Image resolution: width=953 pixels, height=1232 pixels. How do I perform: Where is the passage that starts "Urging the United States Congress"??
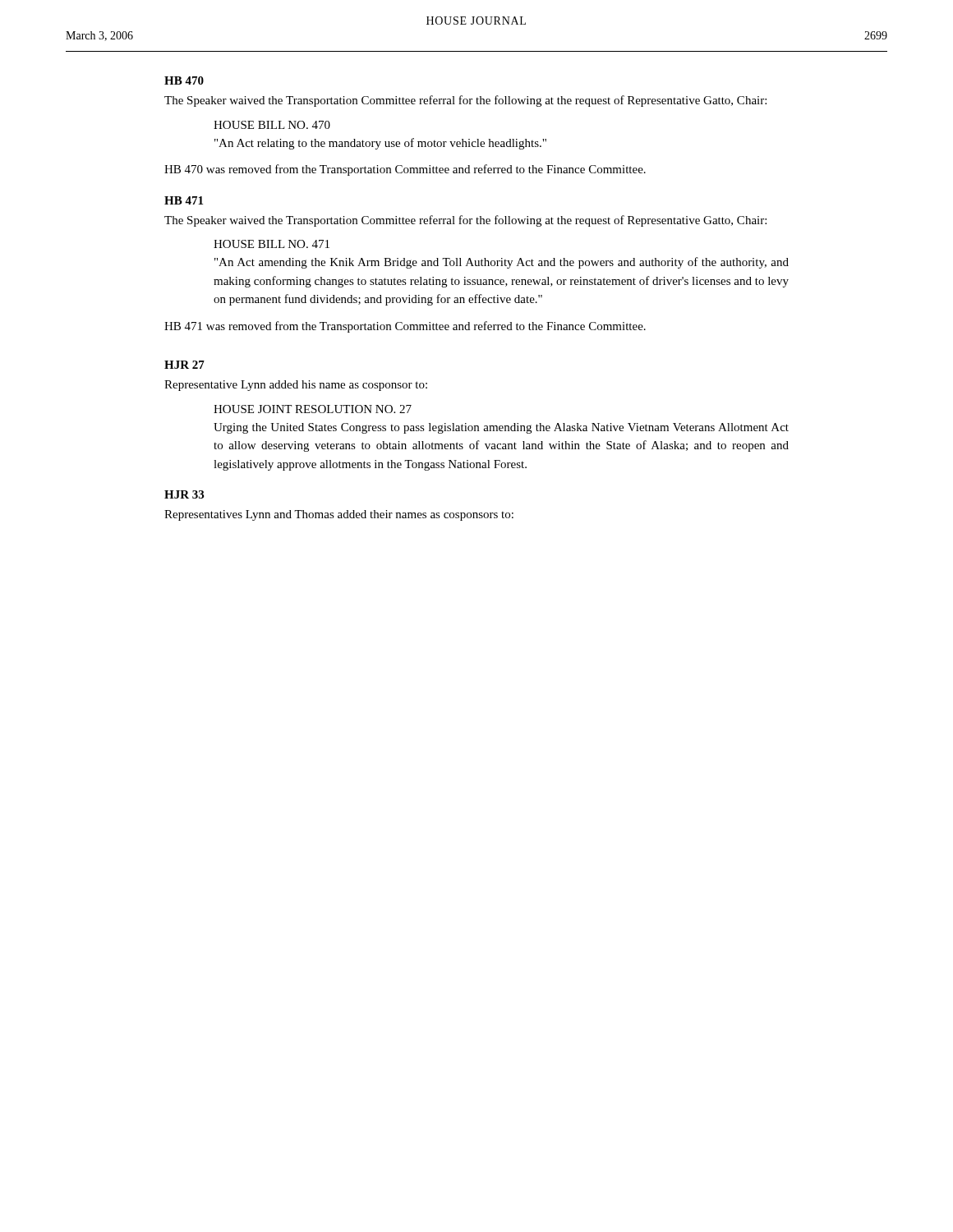pos(501,445)
